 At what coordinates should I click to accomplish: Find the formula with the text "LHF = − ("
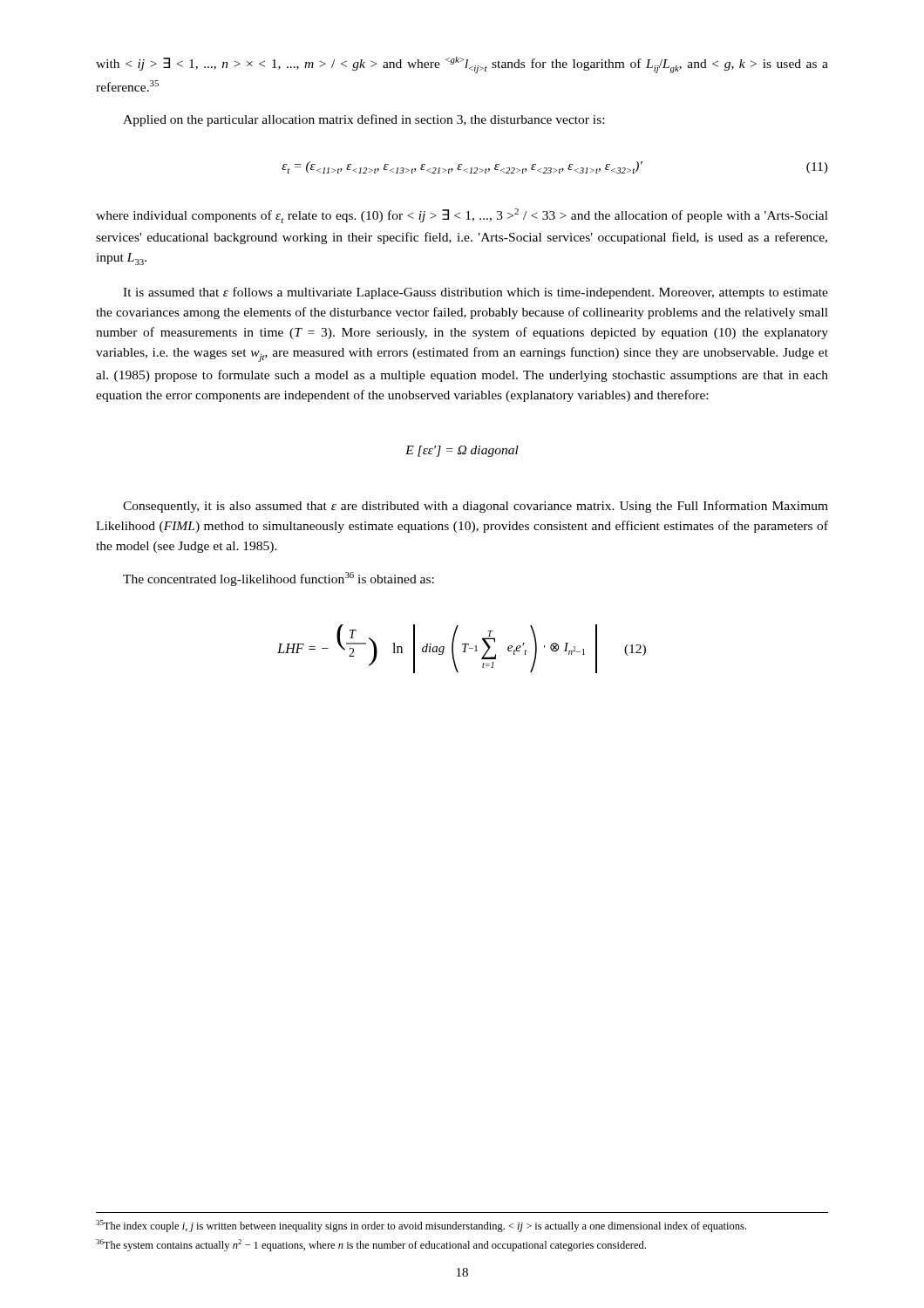462,649
